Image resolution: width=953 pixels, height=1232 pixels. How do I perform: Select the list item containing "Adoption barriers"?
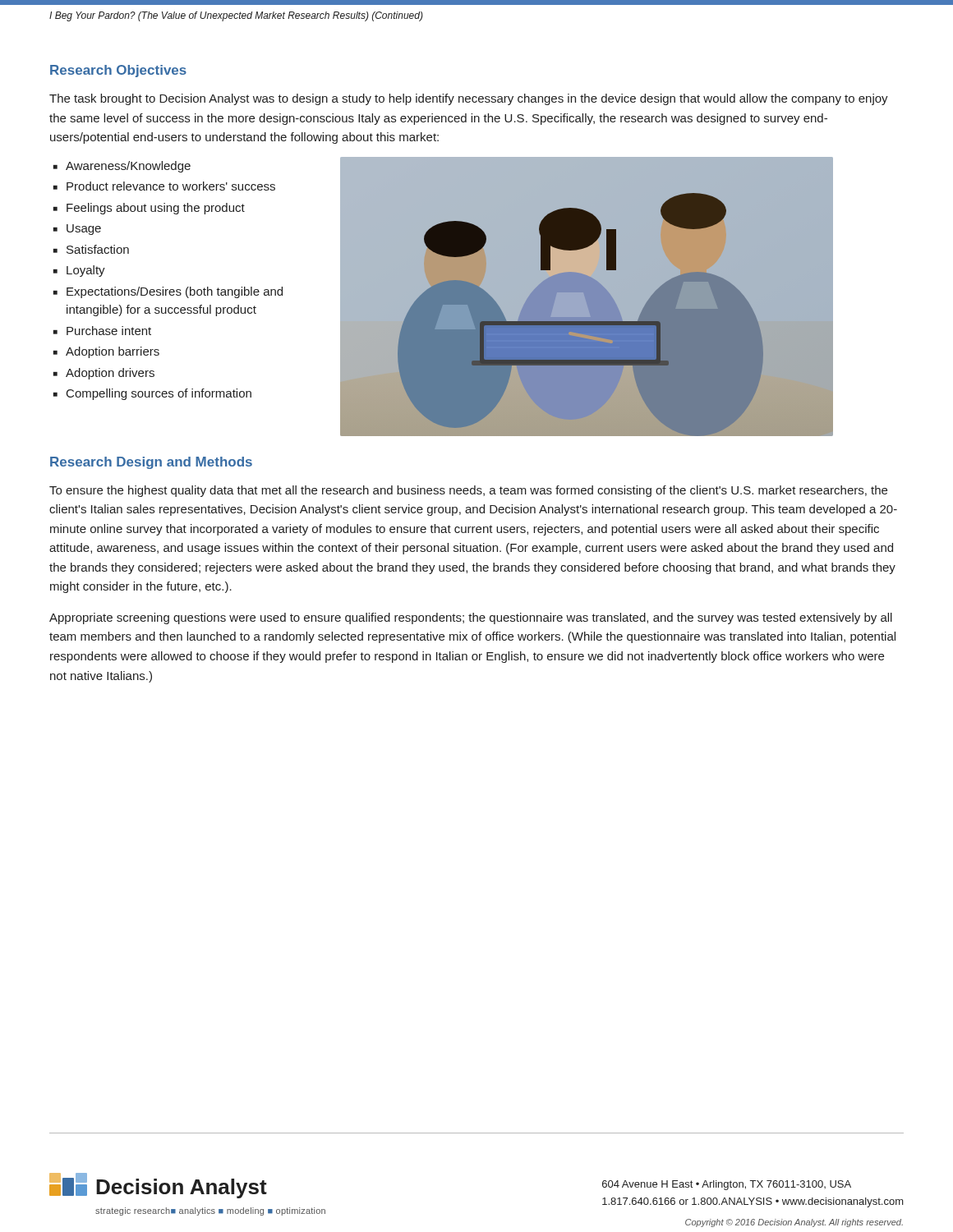pos(113,351)
